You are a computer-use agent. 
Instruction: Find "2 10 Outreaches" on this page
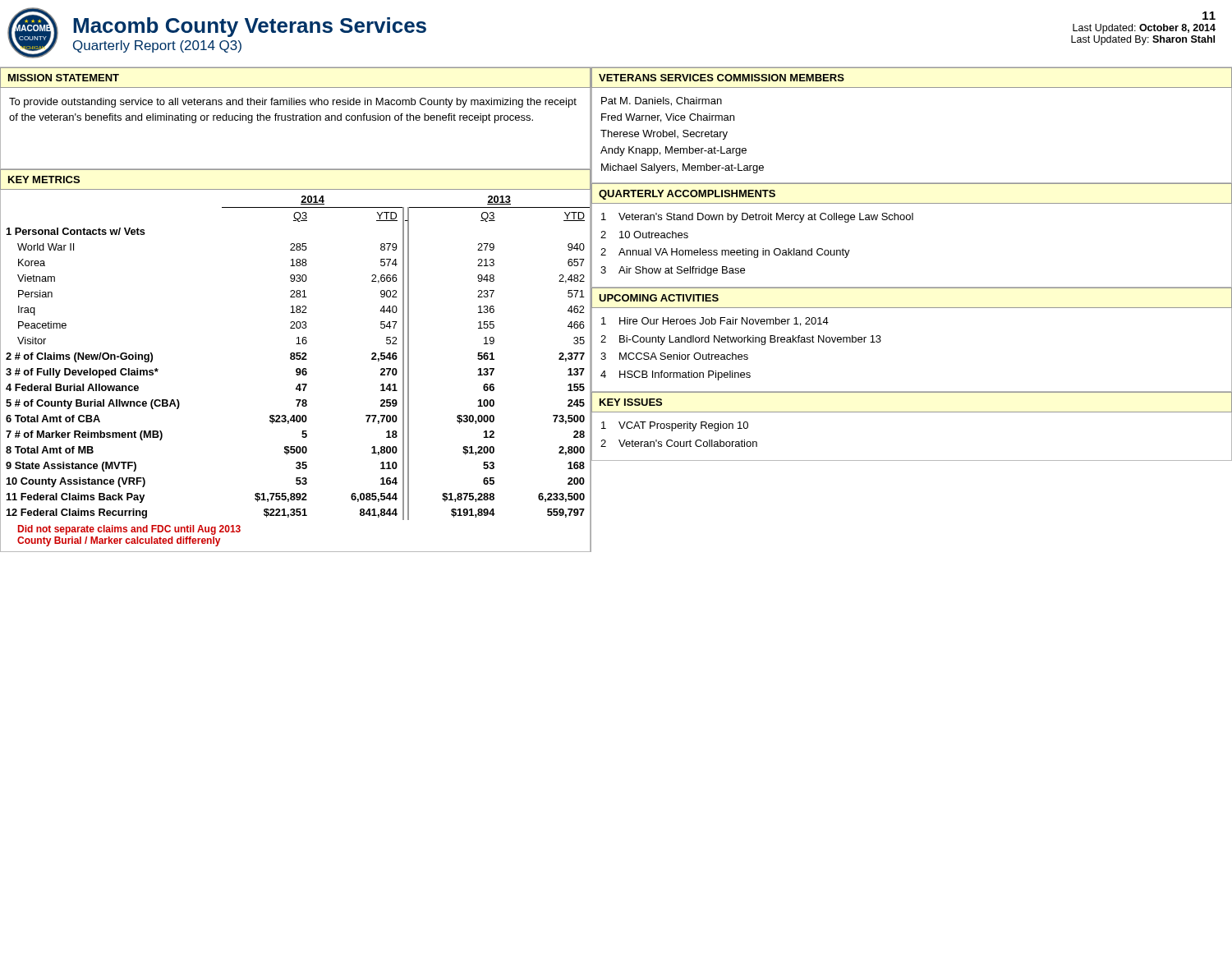click(644, 235)
